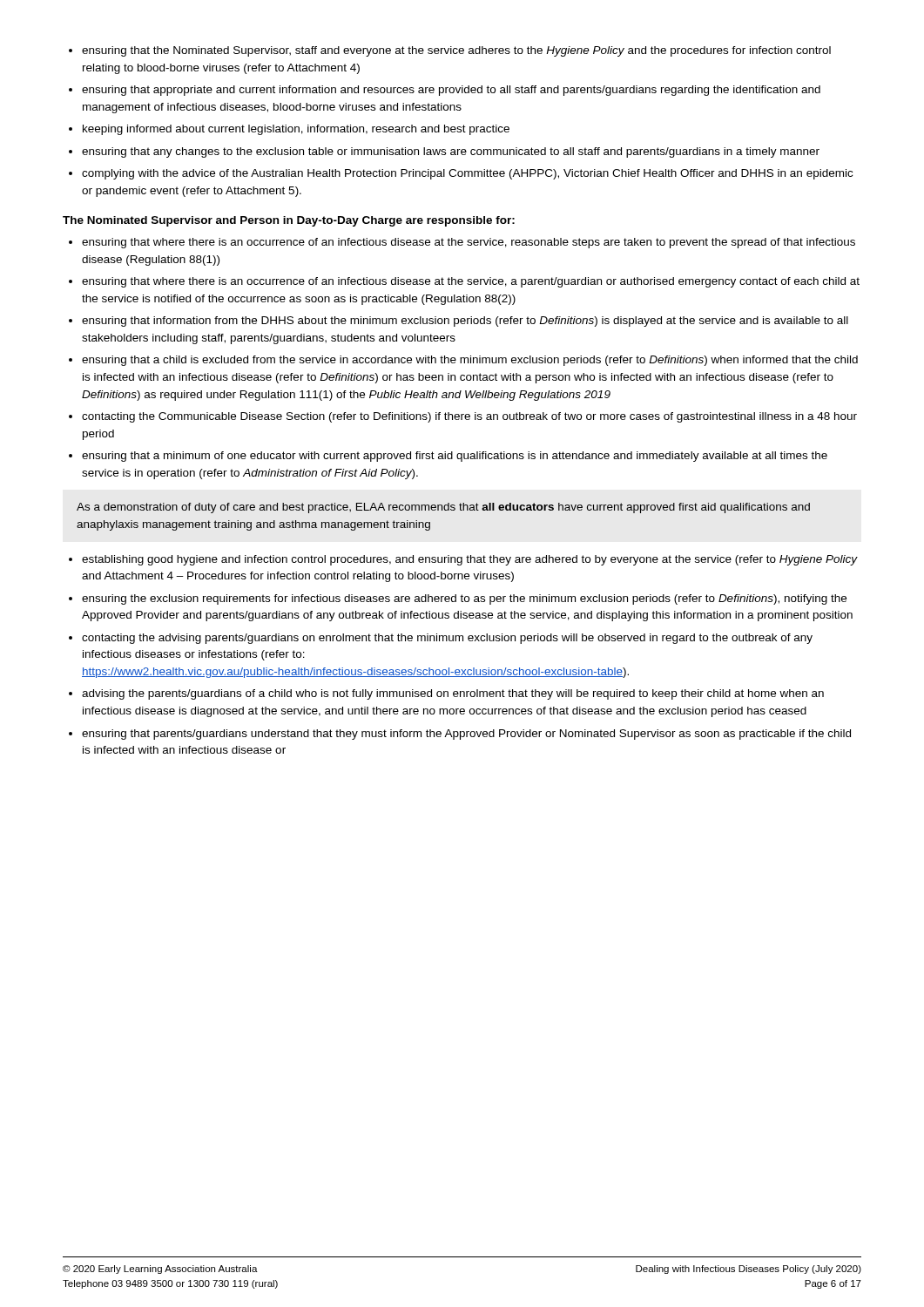Find the region starting "keeping informed about current legislation, information, research"

(472, 129)
